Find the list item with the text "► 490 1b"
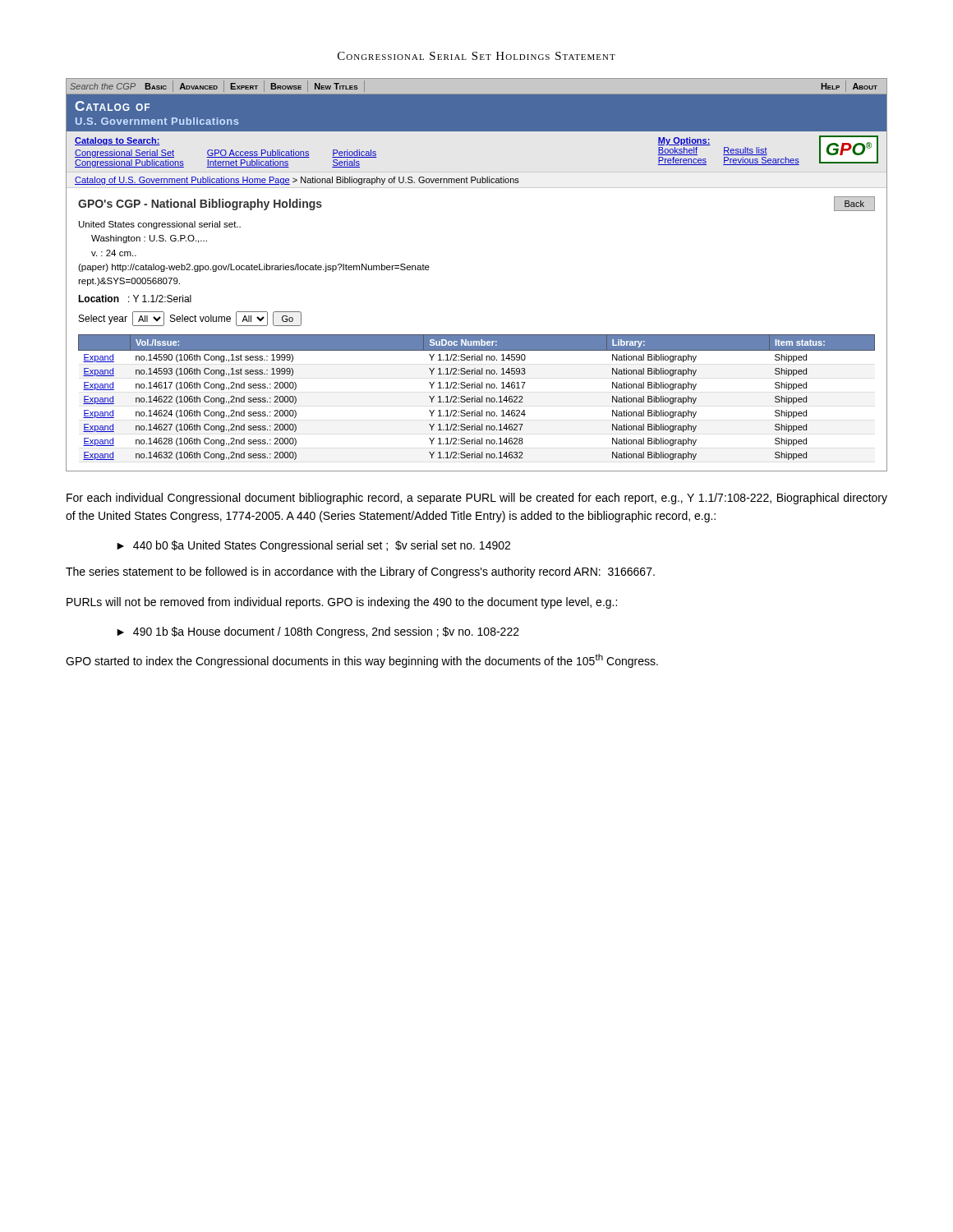953x1232 pixels. tap(317, 632)
